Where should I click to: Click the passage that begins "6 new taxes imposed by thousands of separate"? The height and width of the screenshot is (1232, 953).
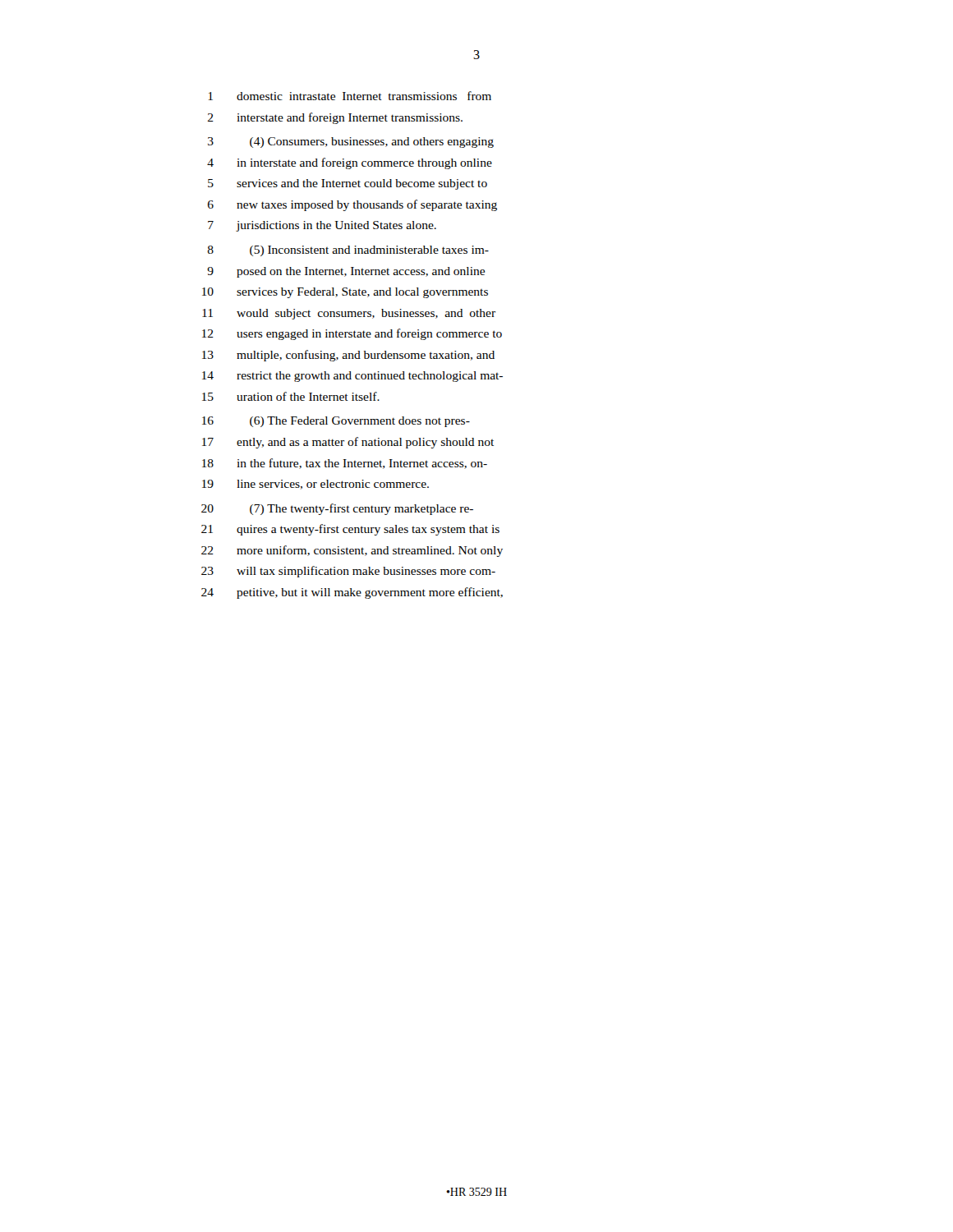(501, 204)
